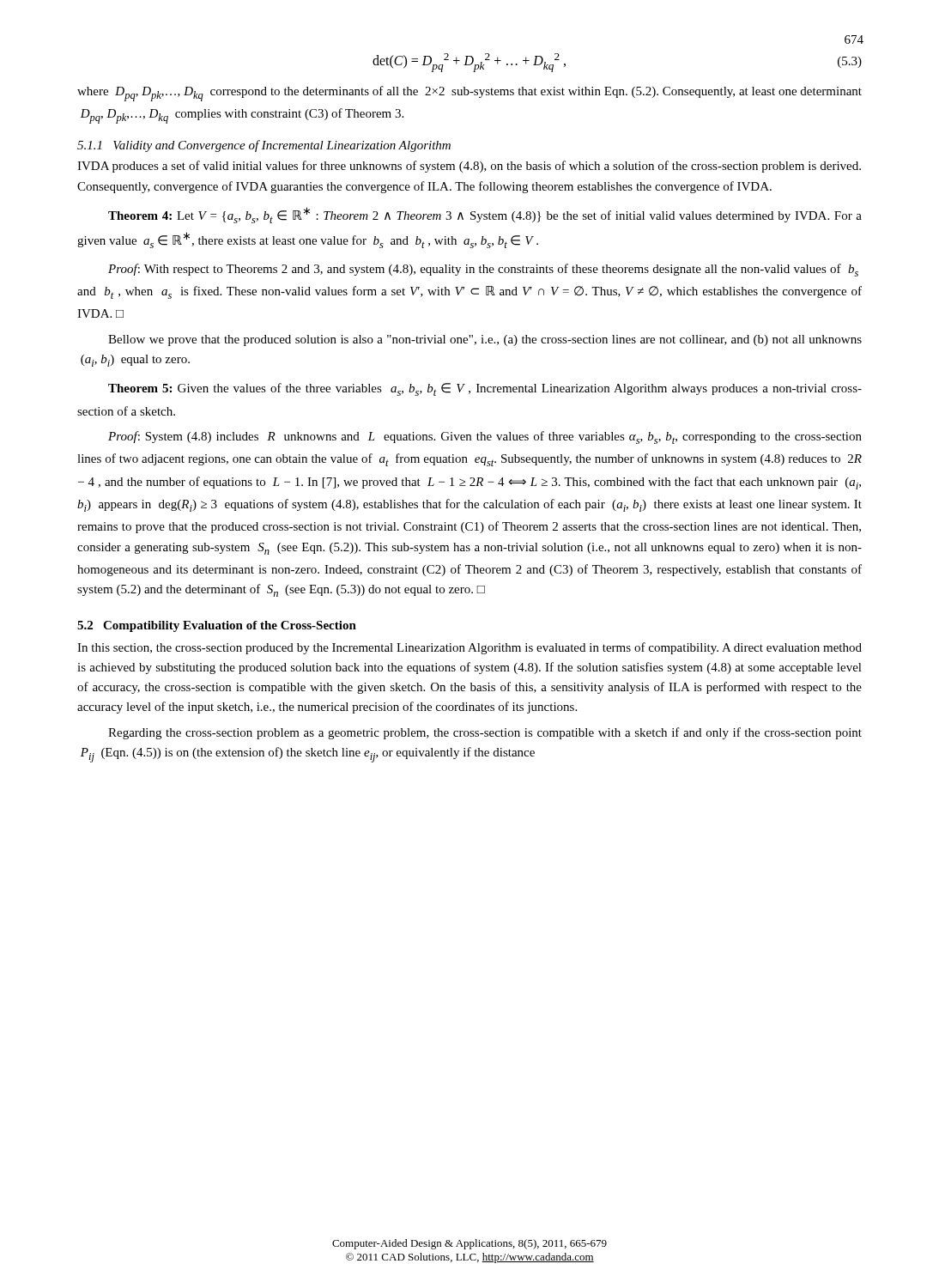Point to the text starting "Proof: System (4.8) includes R unknowns and L"
This screenshot has width=939, height=1288.
click(x=470, y=514)
